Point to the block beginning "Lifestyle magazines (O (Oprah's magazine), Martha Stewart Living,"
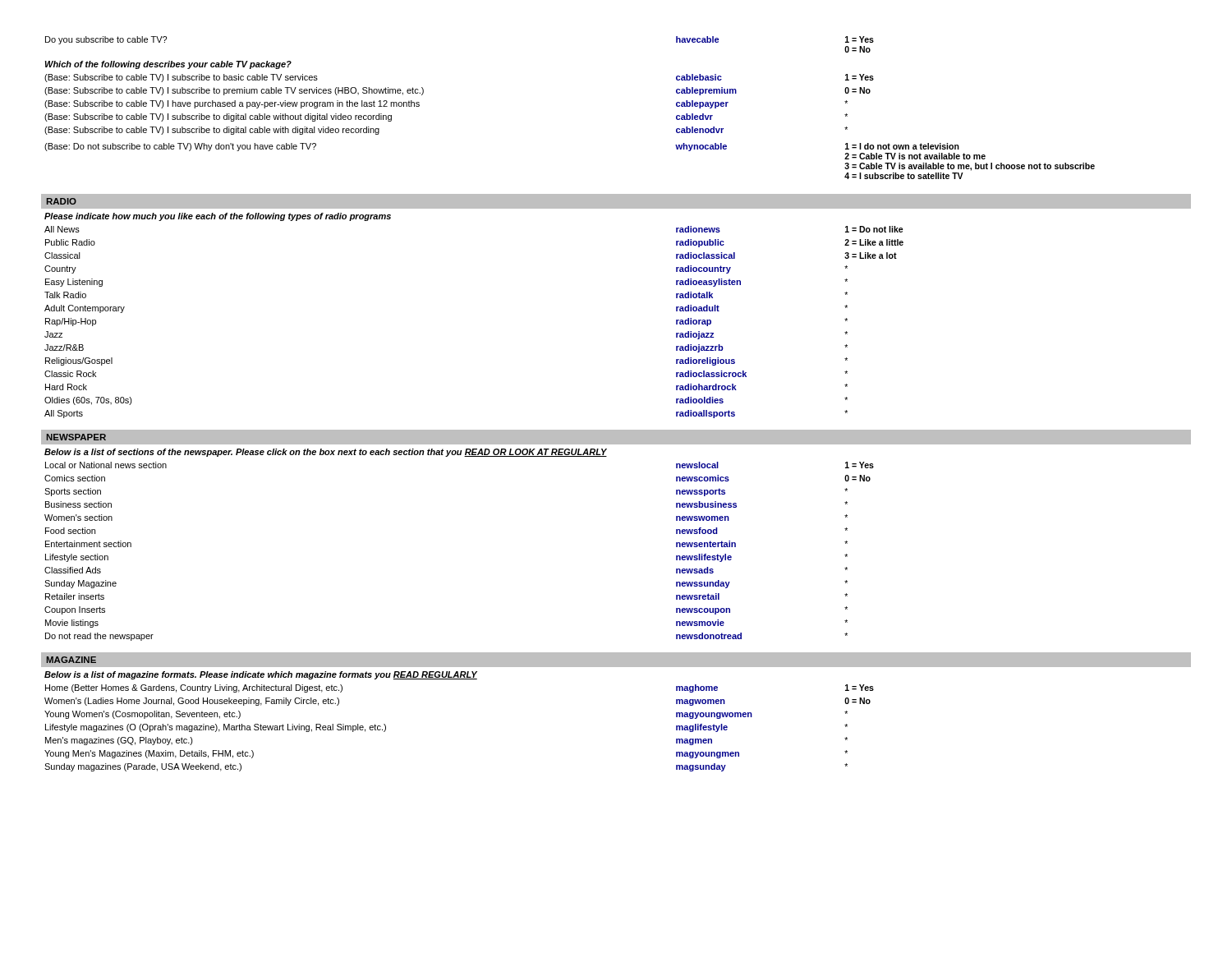Screen dimensions: 953x1232 pyautogui.click(x=215, y=727)
